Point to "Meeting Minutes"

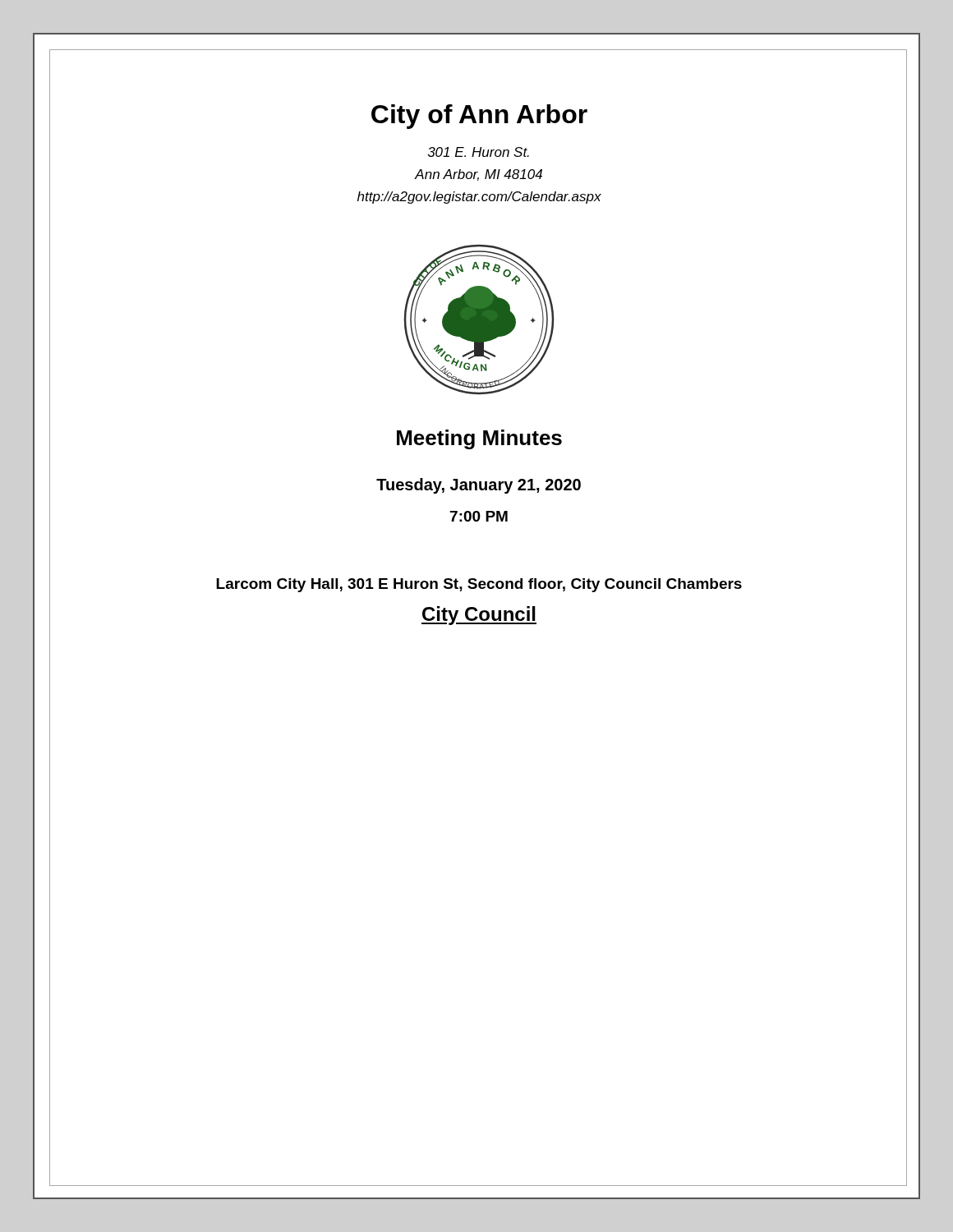[479, 437]
